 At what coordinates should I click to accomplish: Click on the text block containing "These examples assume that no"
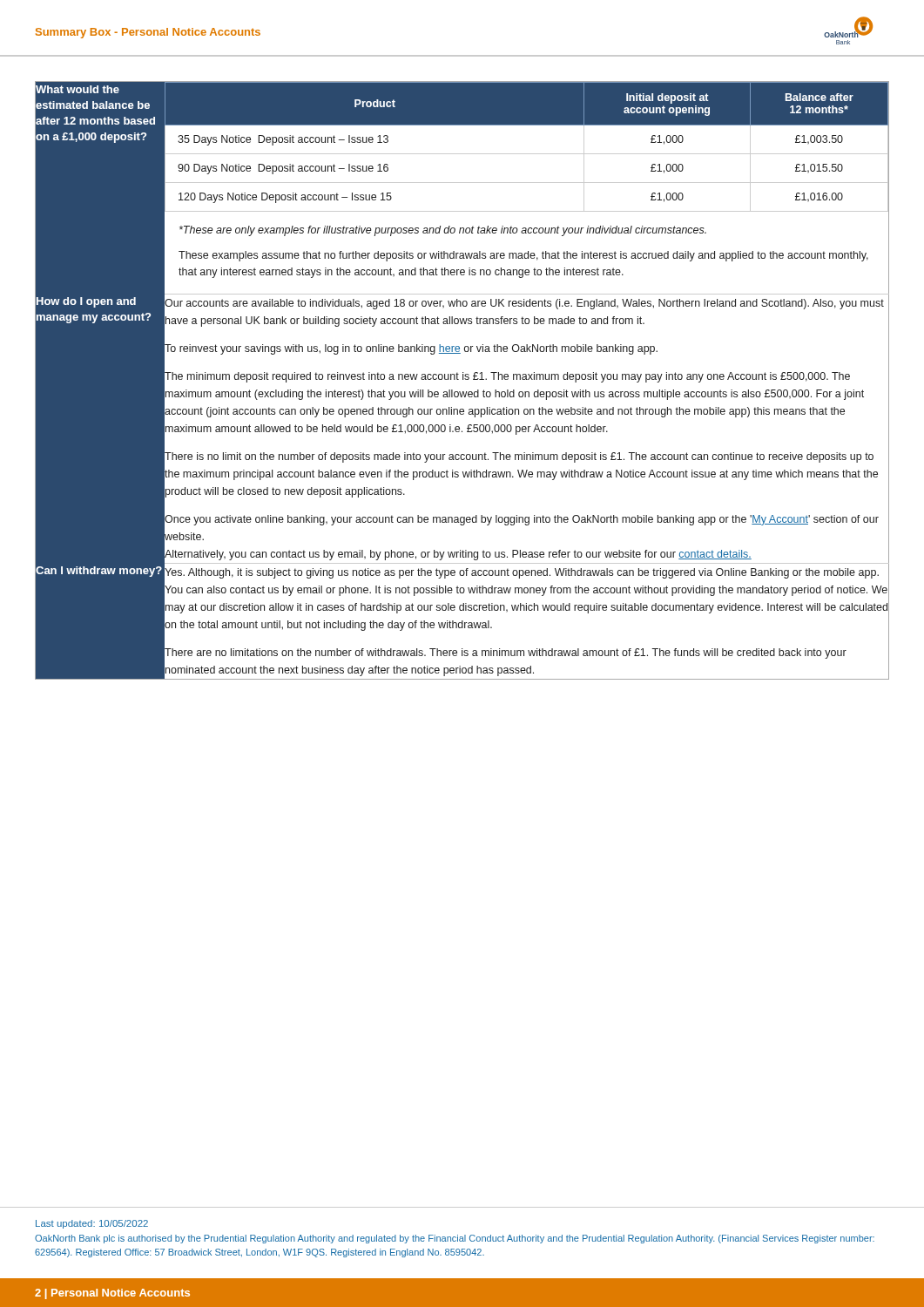(524, 264)
